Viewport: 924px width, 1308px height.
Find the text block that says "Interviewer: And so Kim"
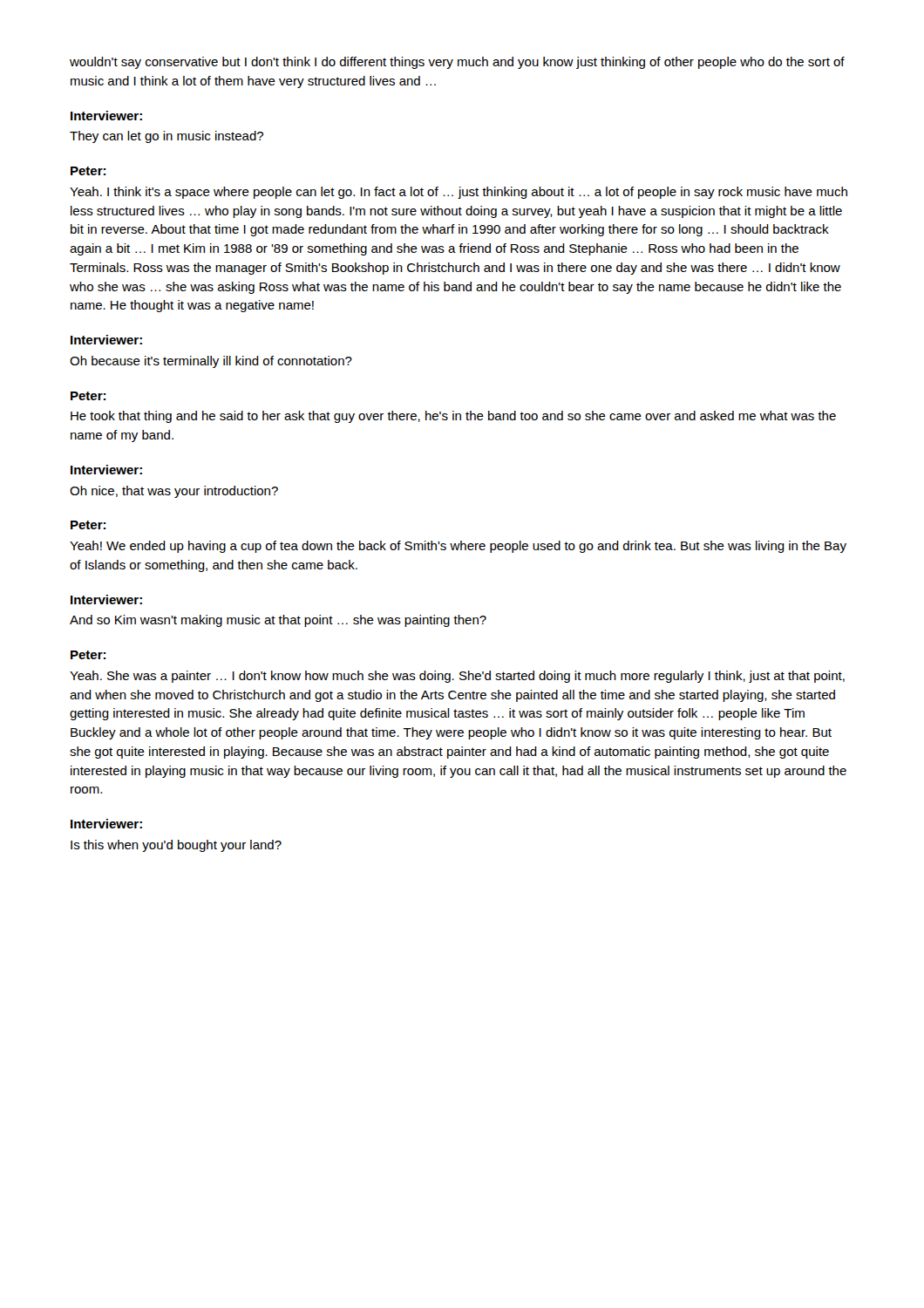[x=462, y=610]
